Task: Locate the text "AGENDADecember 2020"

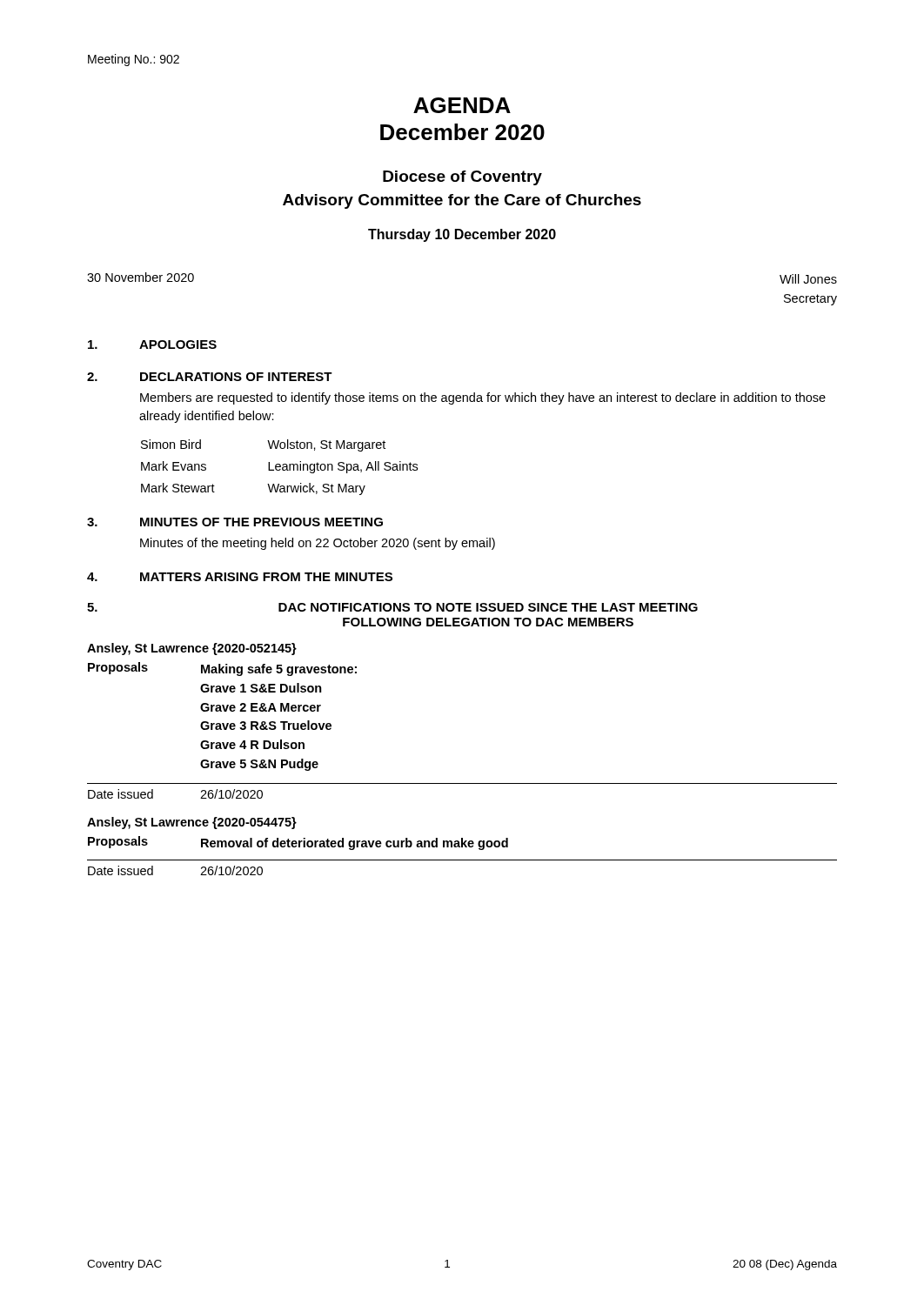Action: (462, 119)
